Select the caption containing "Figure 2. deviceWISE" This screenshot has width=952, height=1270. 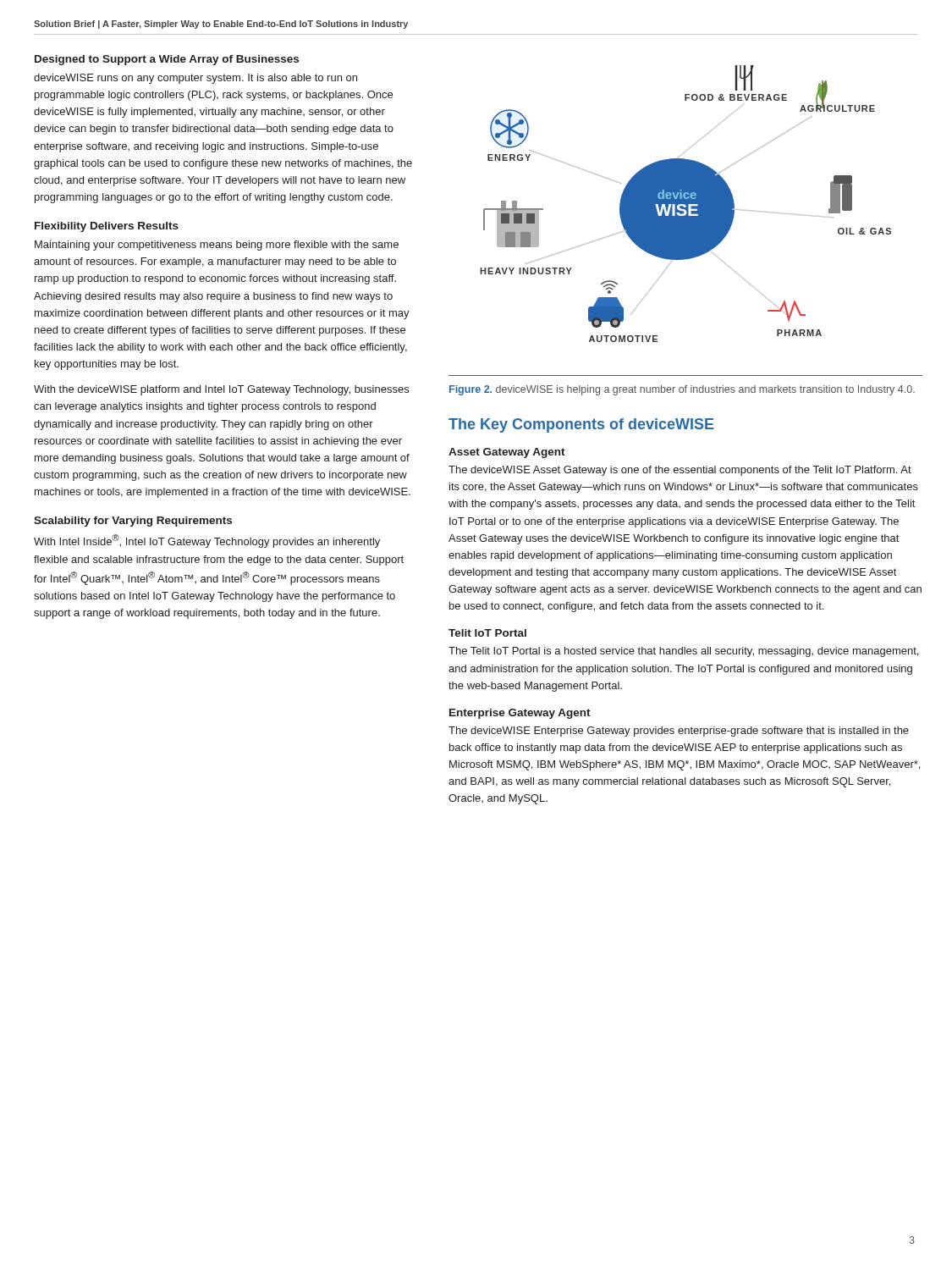click(682, 389)
